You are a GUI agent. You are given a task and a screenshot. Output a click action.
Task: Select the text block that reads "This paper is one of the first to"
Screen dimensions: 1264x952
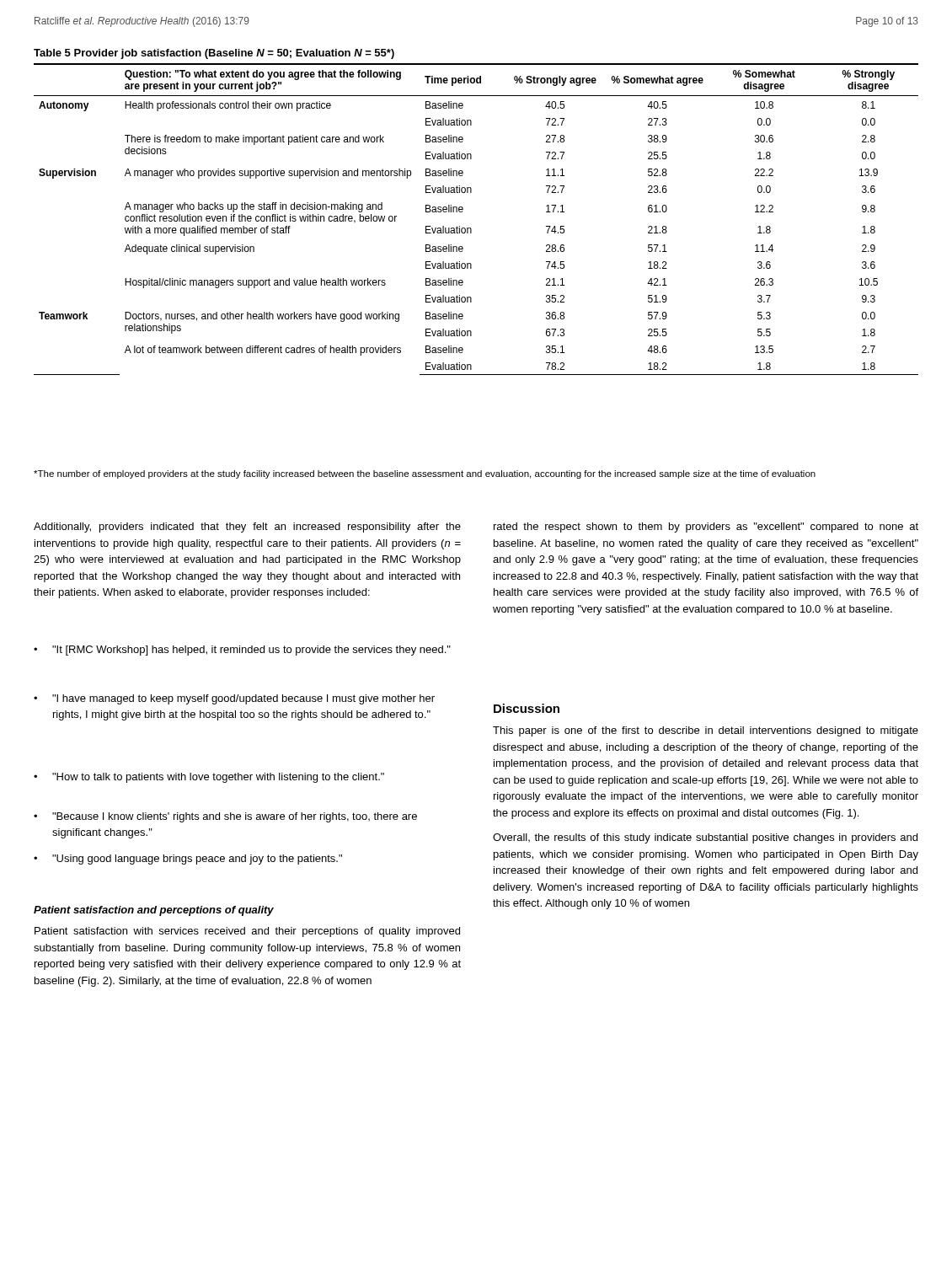pos(706,817)
